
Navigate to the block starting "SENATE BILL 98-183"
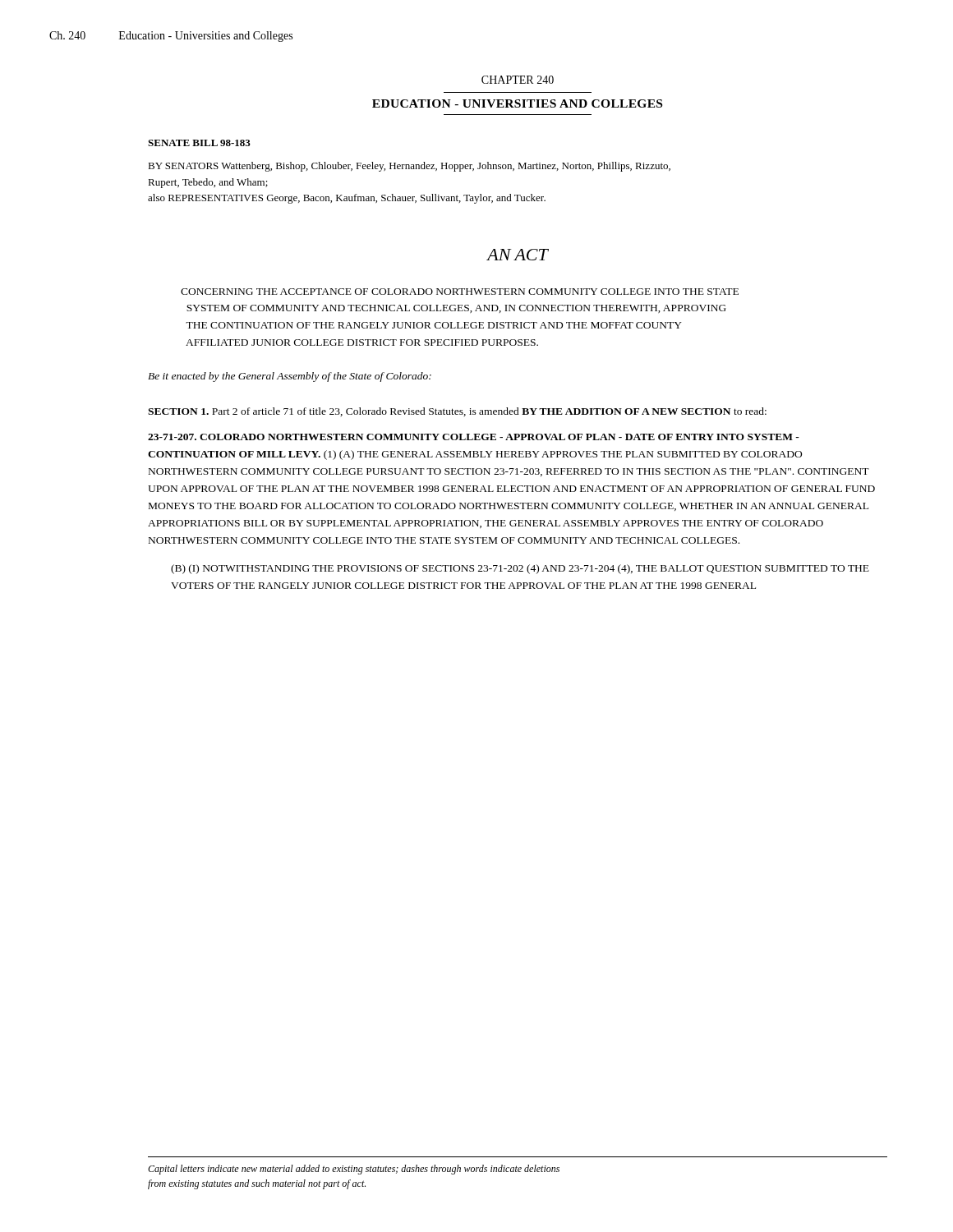click(199, 143)
